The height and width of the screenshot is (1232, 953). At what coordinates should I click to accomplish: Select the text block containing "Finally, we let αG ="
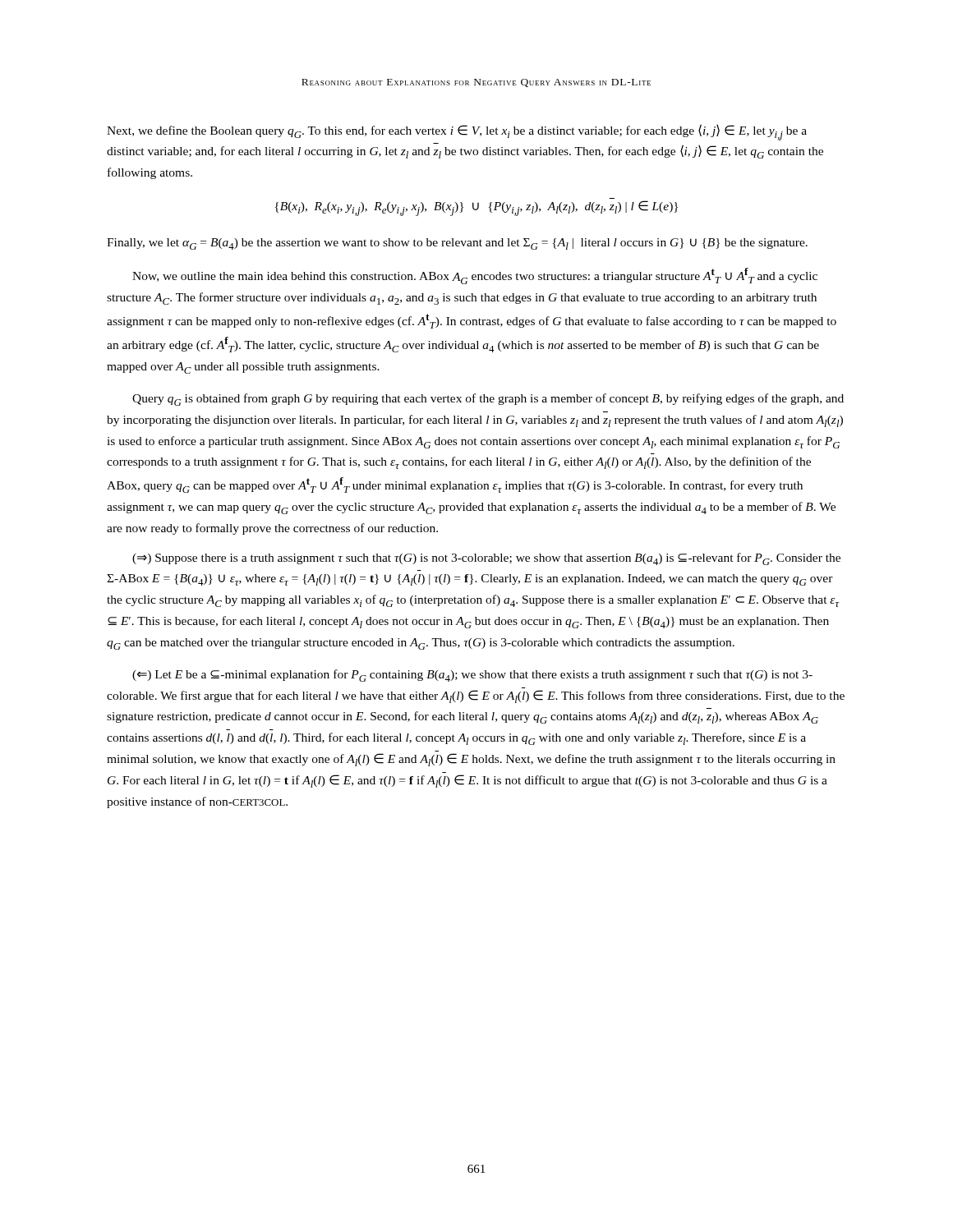point(457,243)
